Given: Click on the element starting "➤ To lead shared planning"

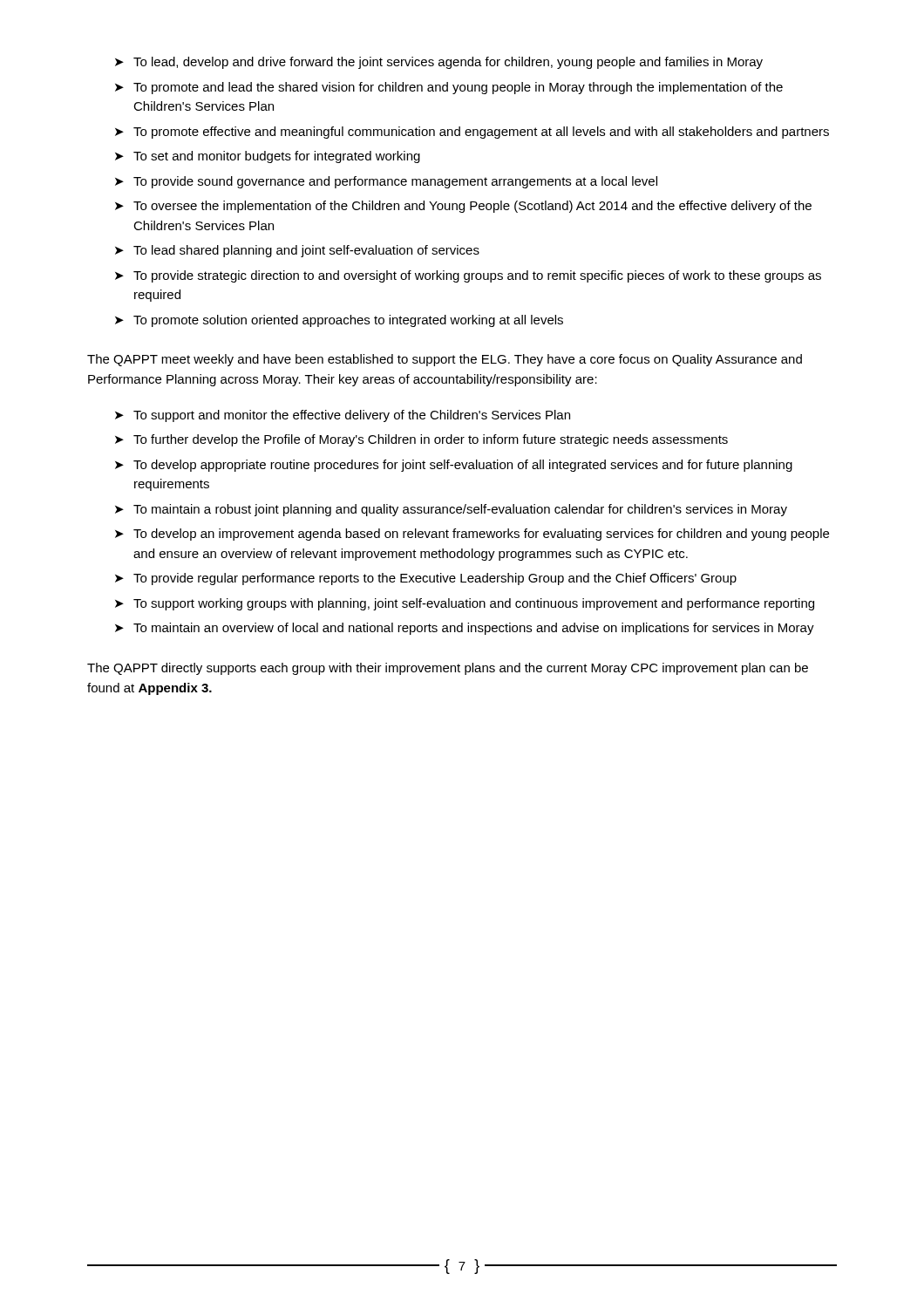Looking at the screenshot, I should (475, 250).
